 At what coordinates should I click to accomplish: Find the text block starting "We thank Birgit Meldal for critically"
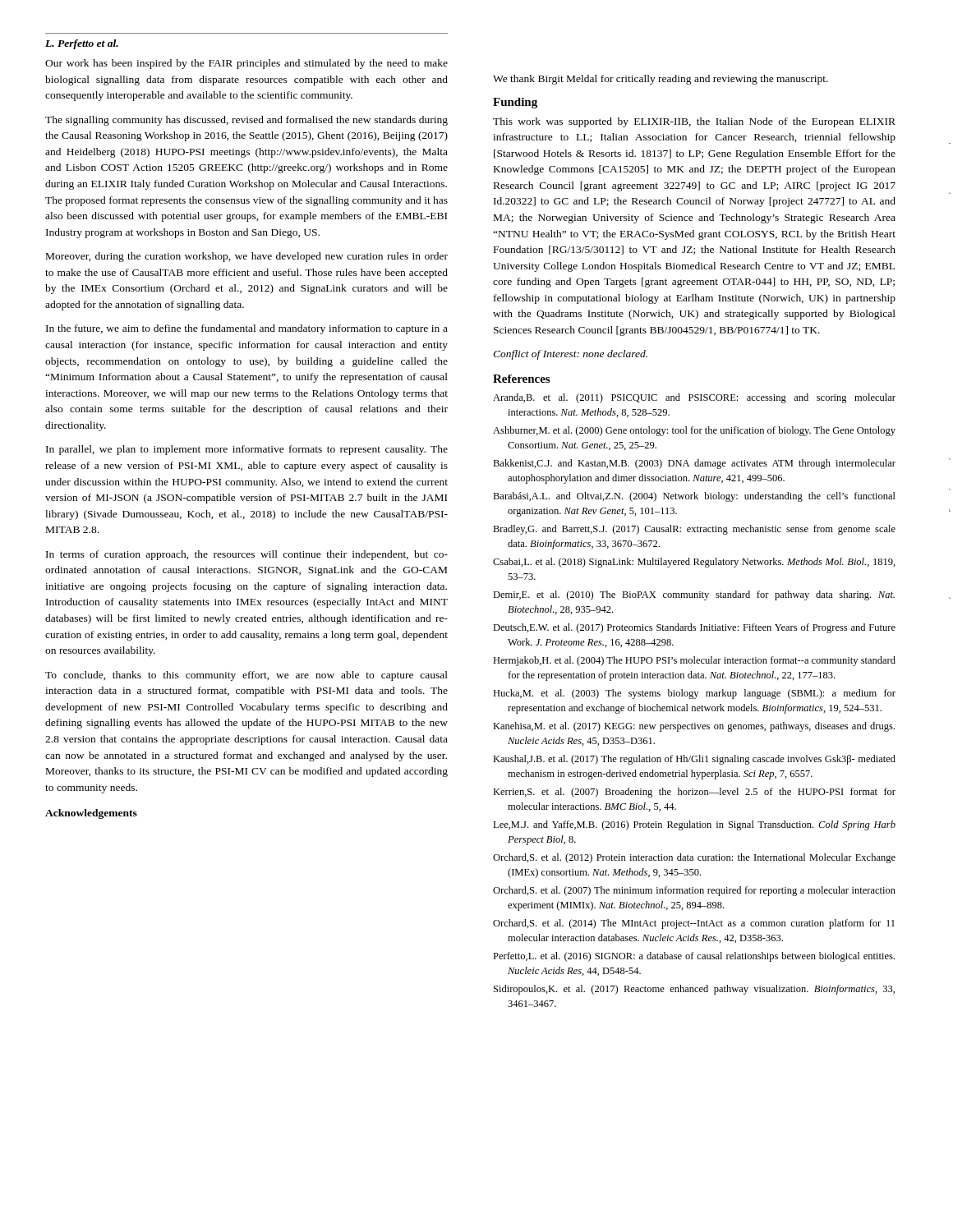tap(694, 79)
